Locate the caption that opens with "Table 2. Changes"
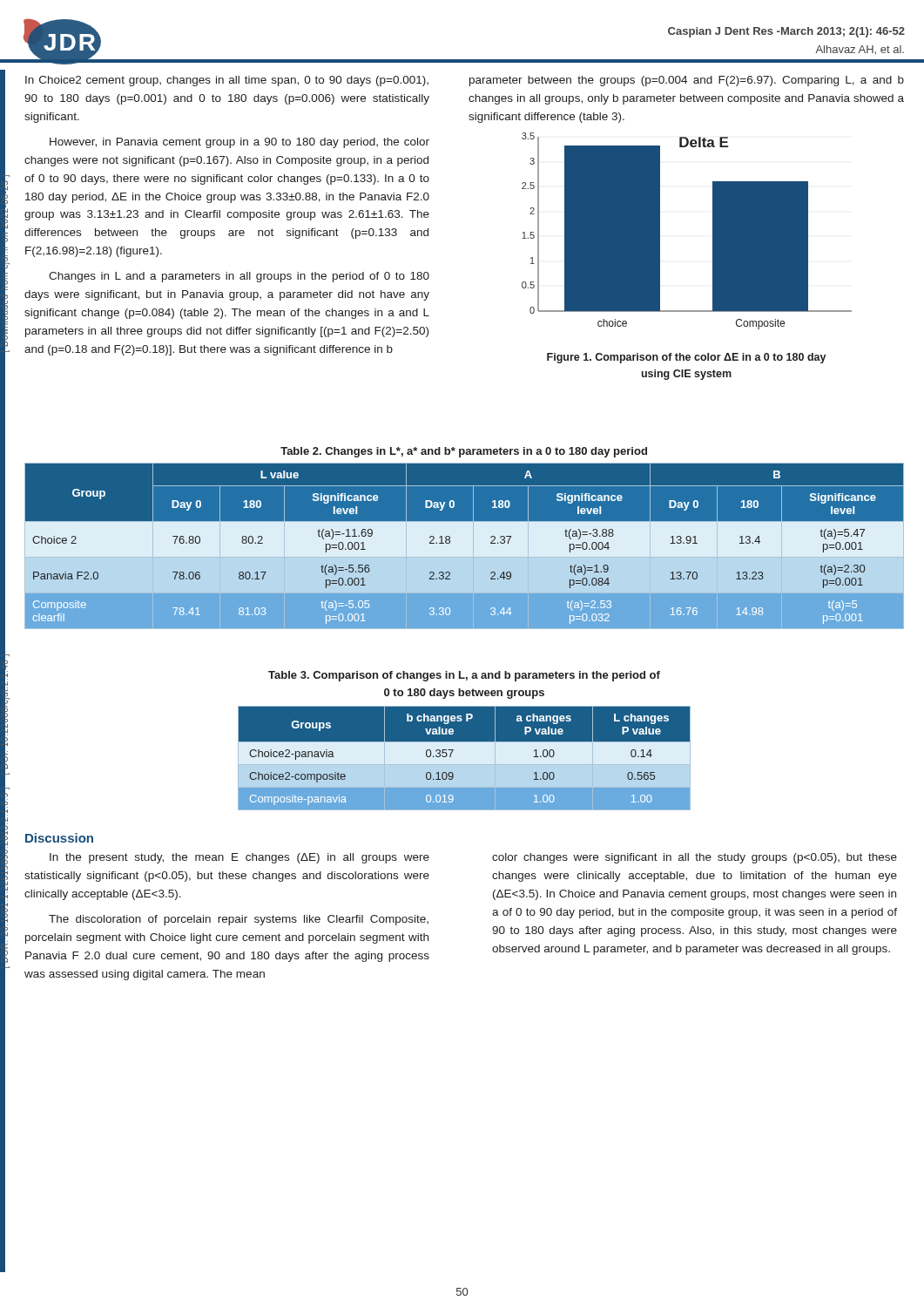 tap(464, 451)
